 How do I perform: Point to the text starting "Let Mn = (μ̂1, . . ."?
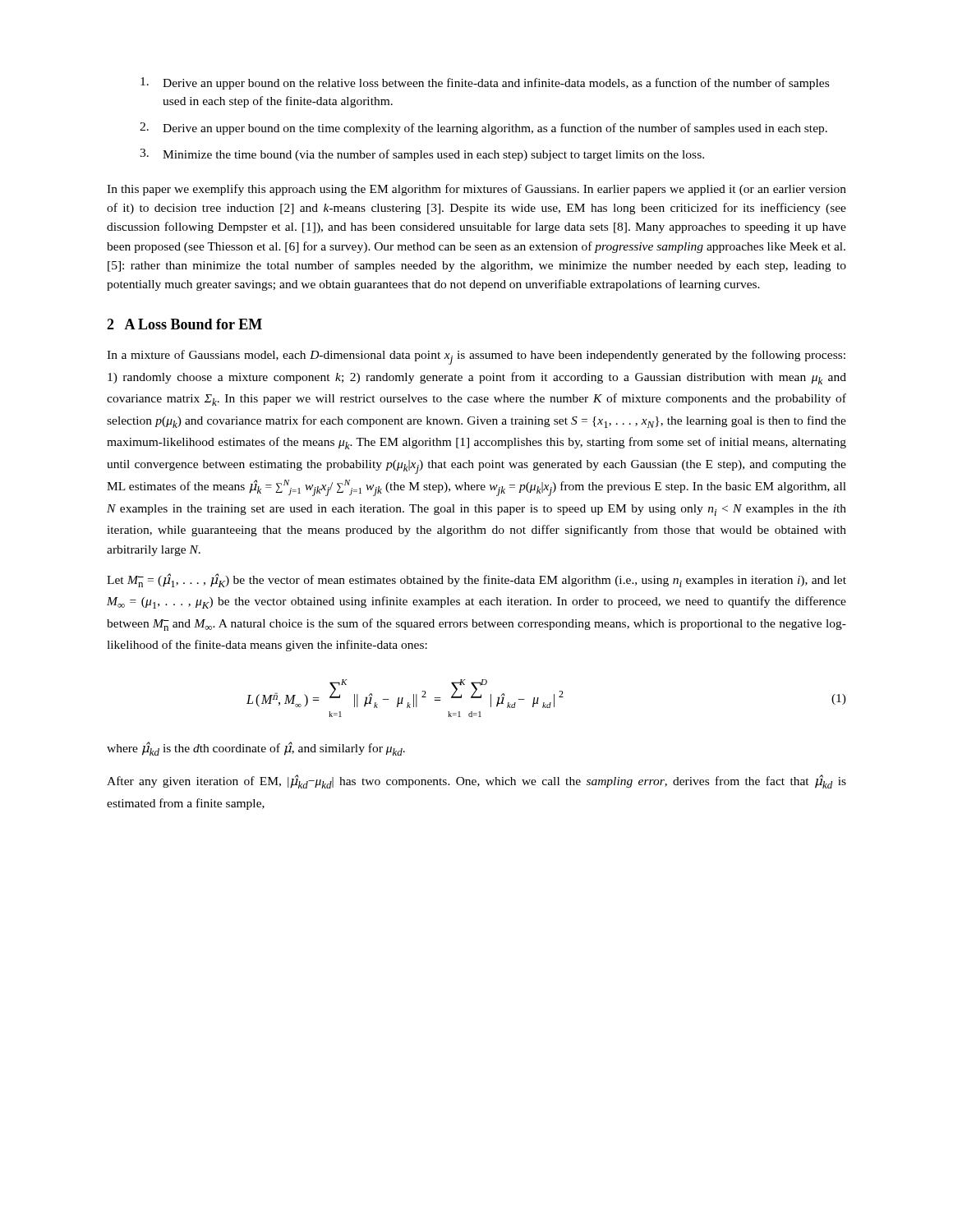(x=476, y=612)
